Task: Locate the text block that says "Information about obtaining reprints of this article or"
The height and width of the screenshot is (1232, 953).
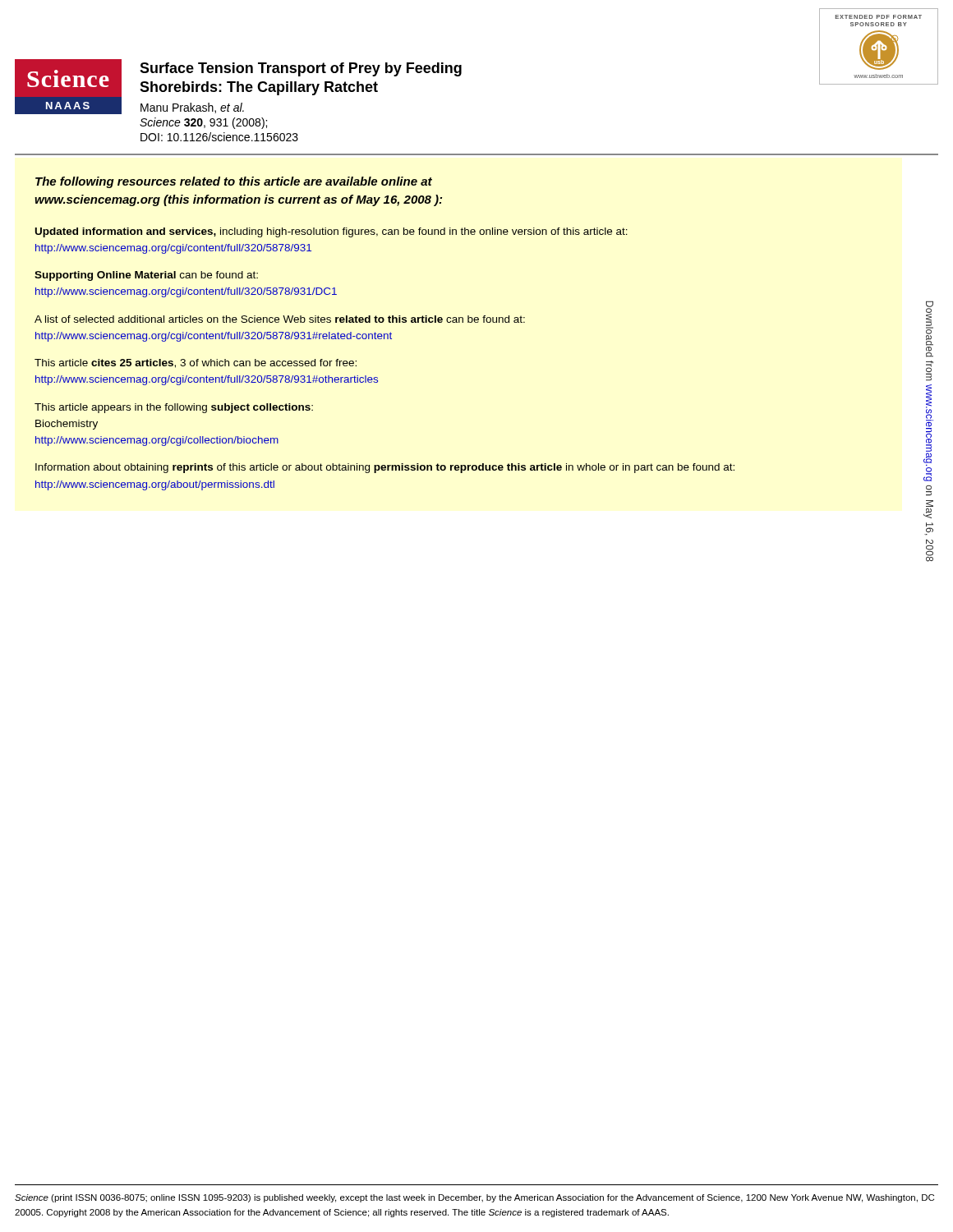Action: click(385, 475)
